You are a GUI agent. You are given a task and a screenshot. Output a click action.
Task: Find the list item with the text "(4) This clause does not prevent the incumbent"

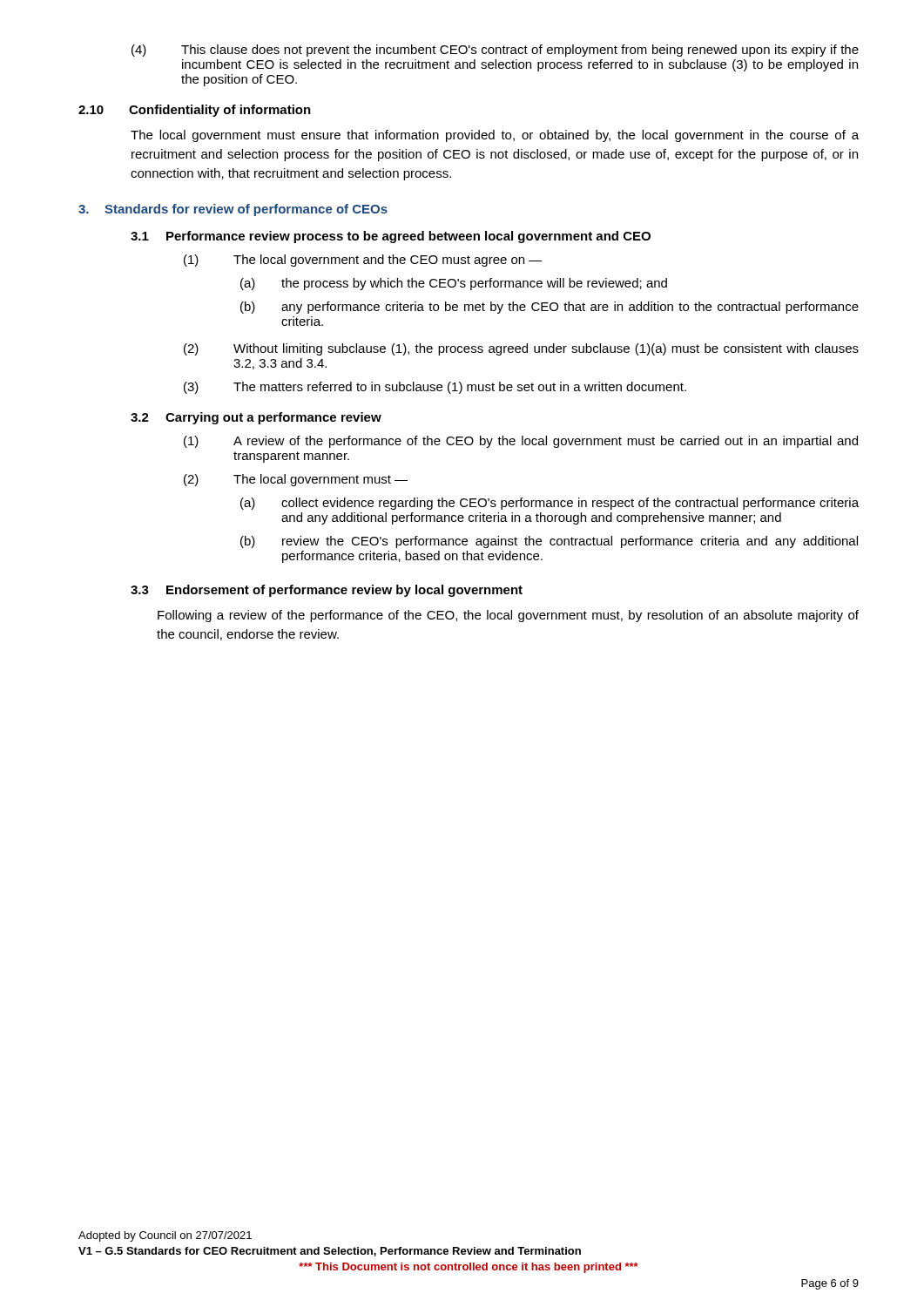click(x=495, y=64)
